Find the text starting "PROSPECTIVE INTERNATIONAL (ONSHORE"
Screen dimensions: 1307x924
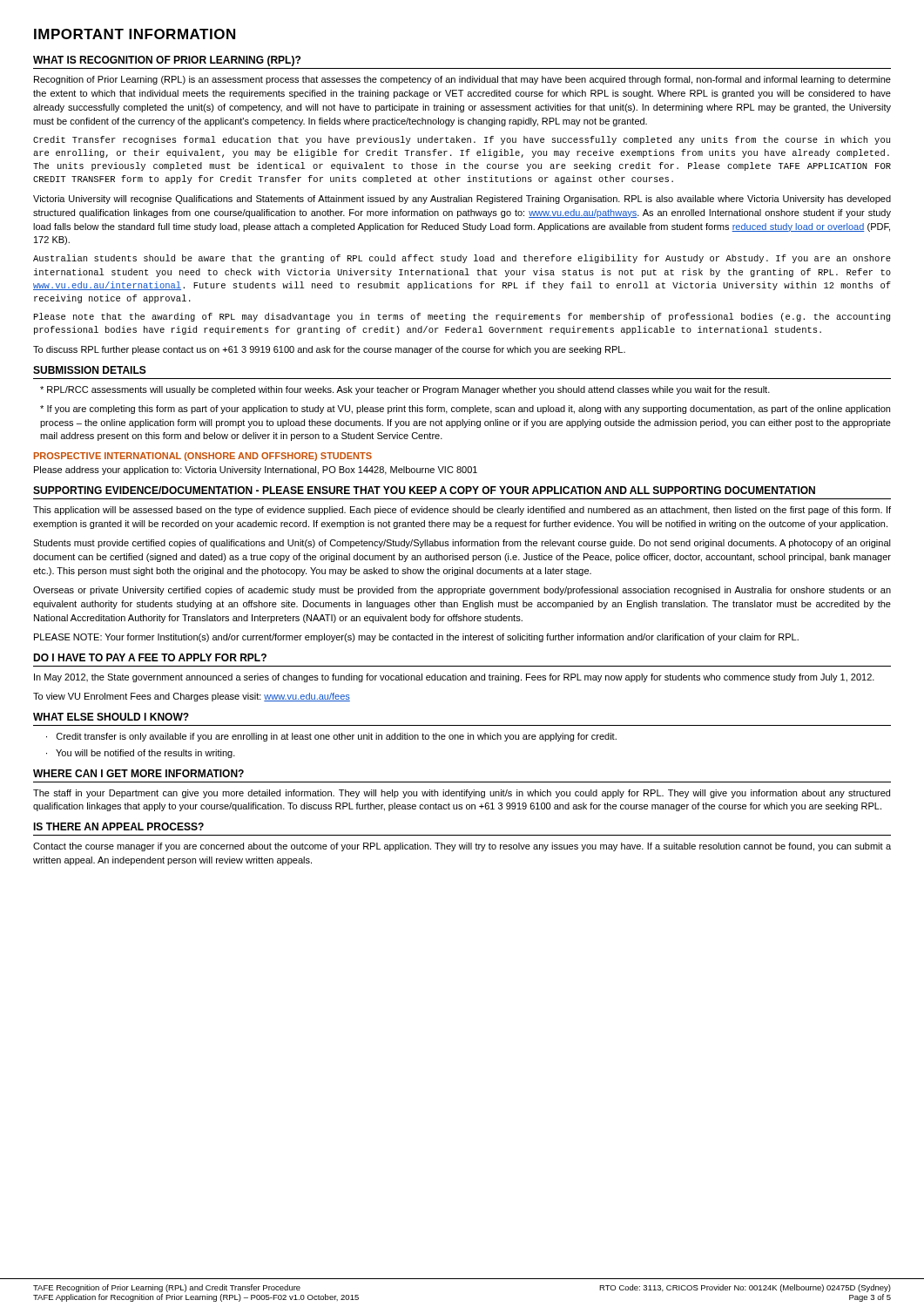202,456
